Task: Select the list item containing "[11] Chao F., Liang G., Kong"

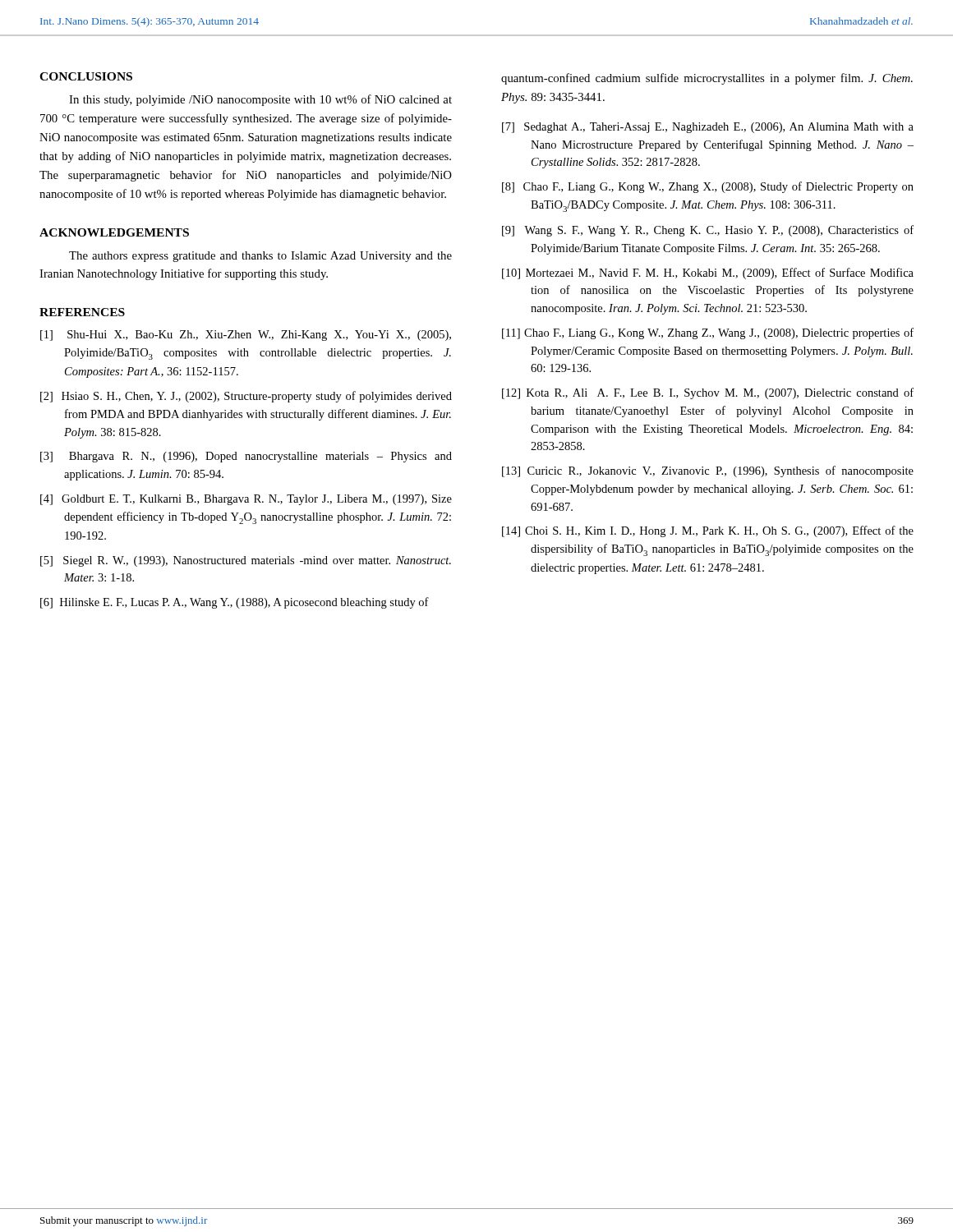Action: click(707, 350)
